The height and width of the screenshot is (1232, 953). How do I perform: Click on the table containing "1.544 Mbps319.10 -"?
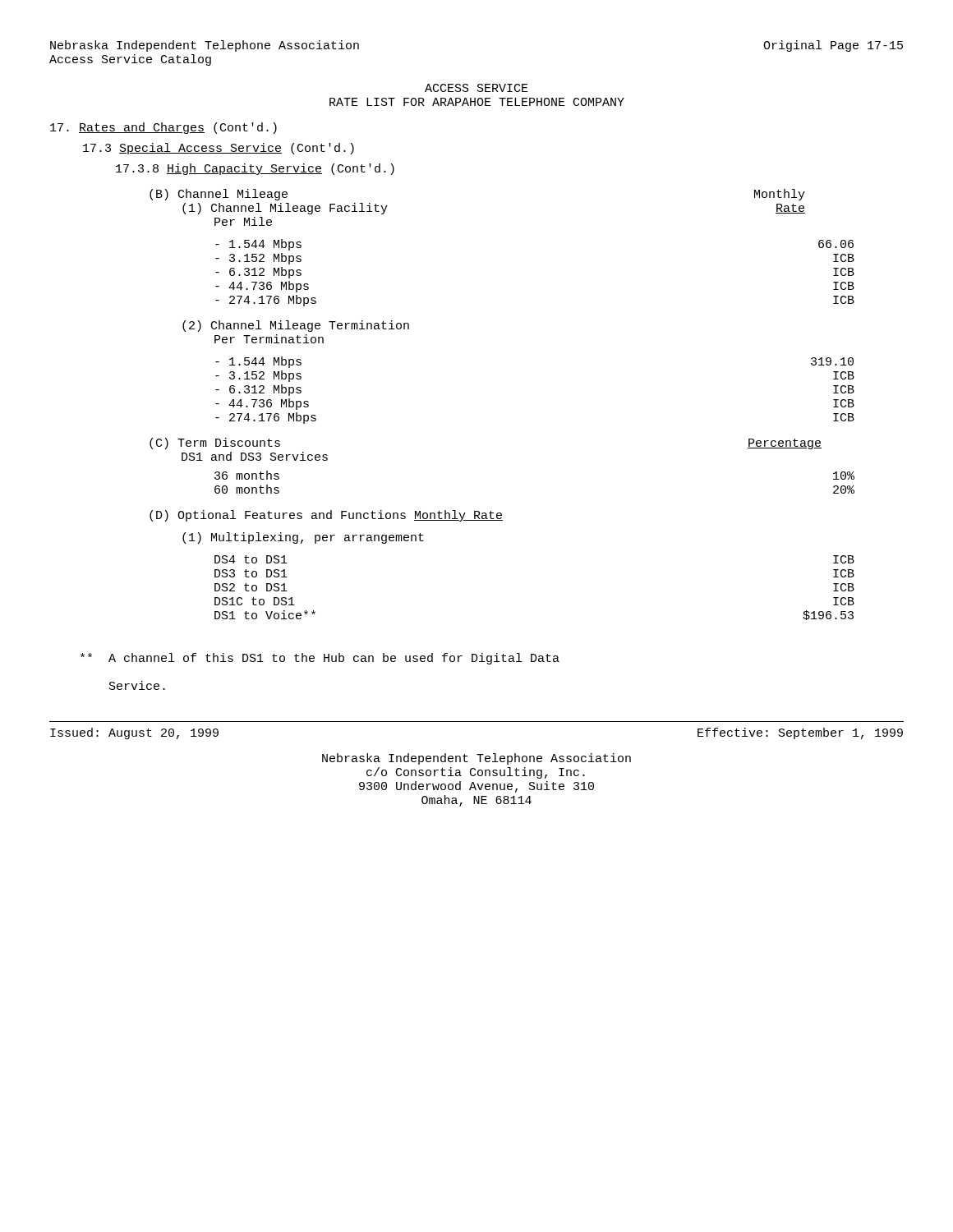pyautogui.click(x=476, y=391)
